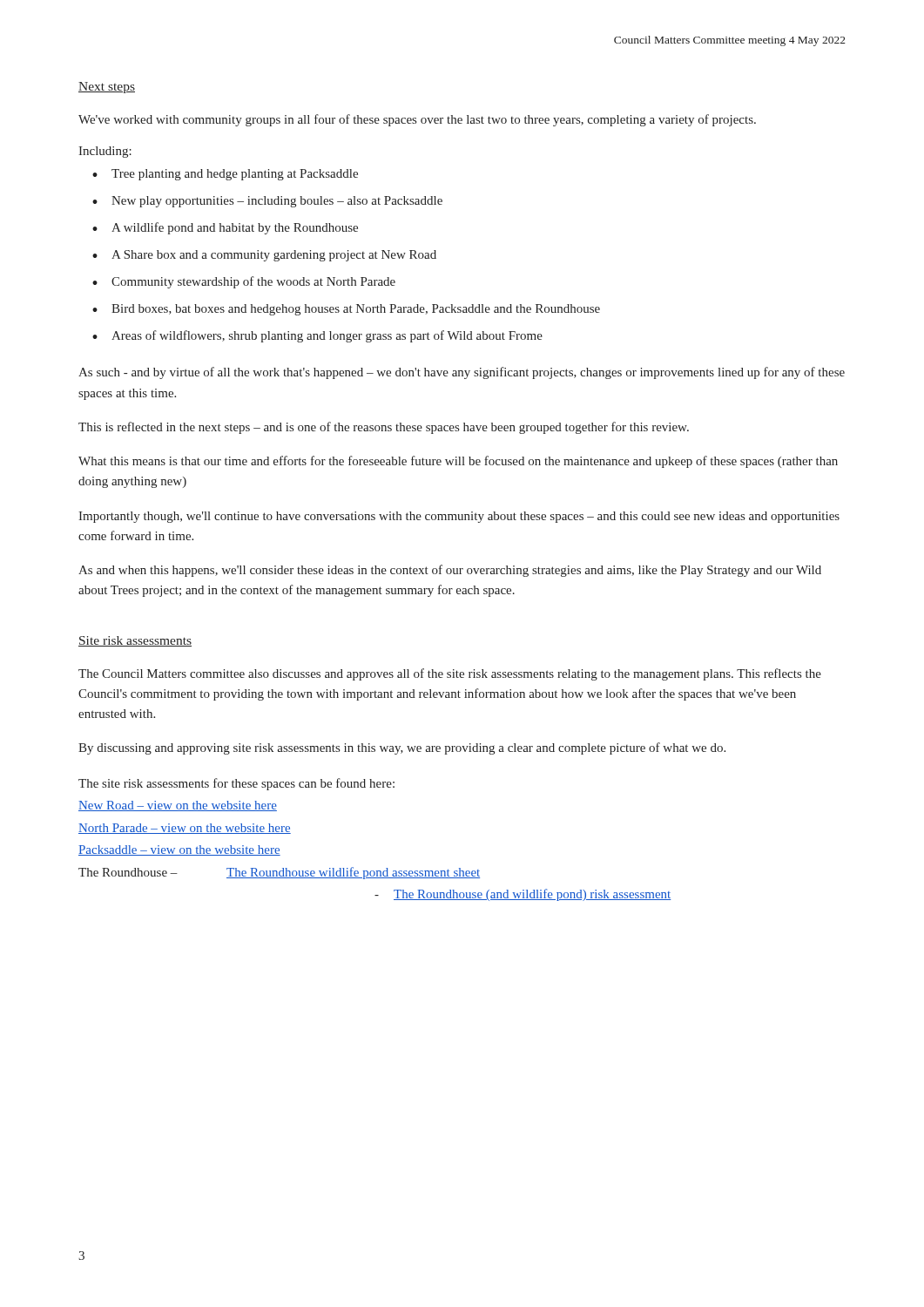924x1307 pixels.
Task: Click on the text starting "• Tree planting and"
Action: tap(225, 175)
